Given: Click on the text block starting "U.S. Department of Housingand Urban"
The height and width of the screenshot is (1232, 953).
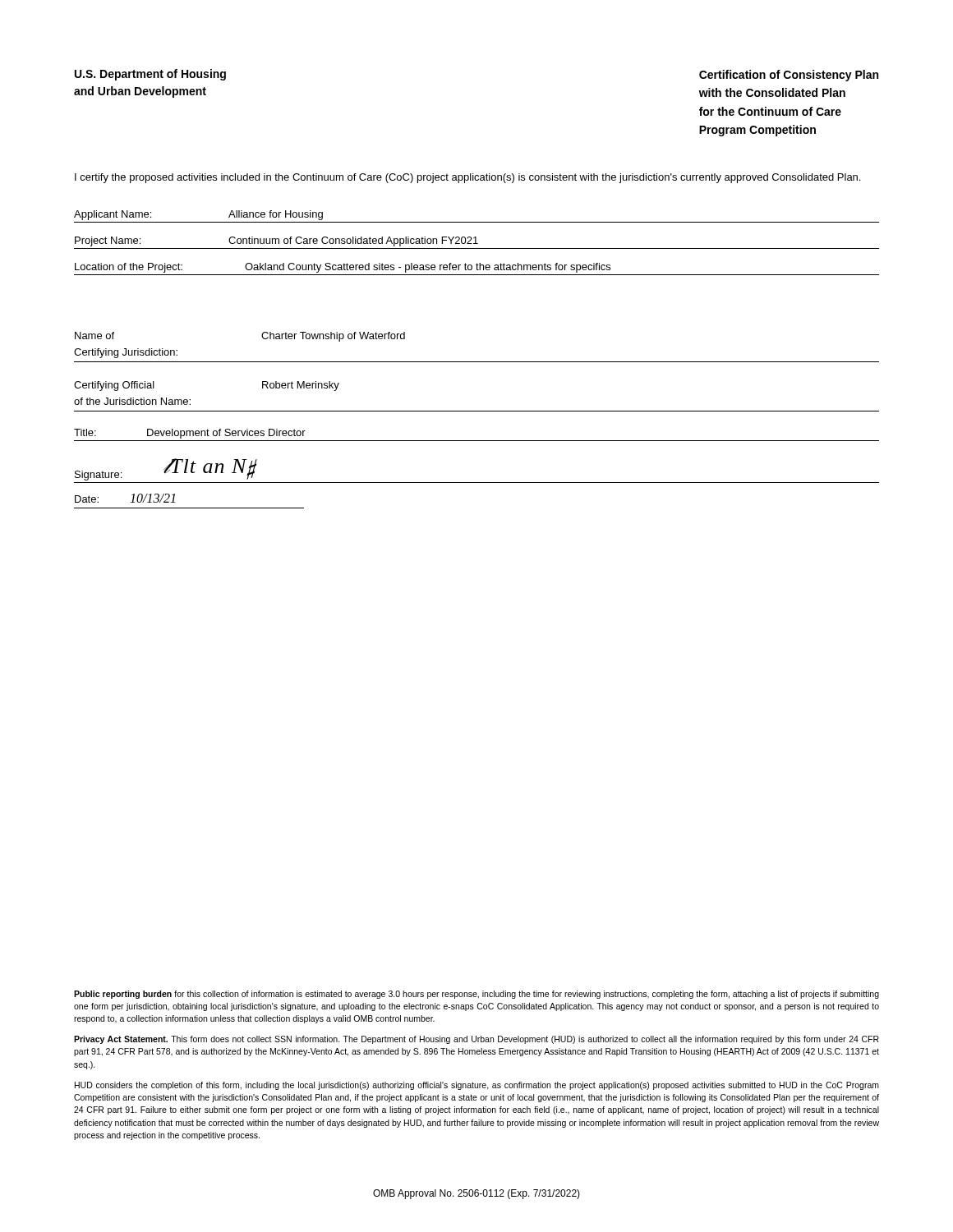Looking at the screenshot, I should coord(150,83).
